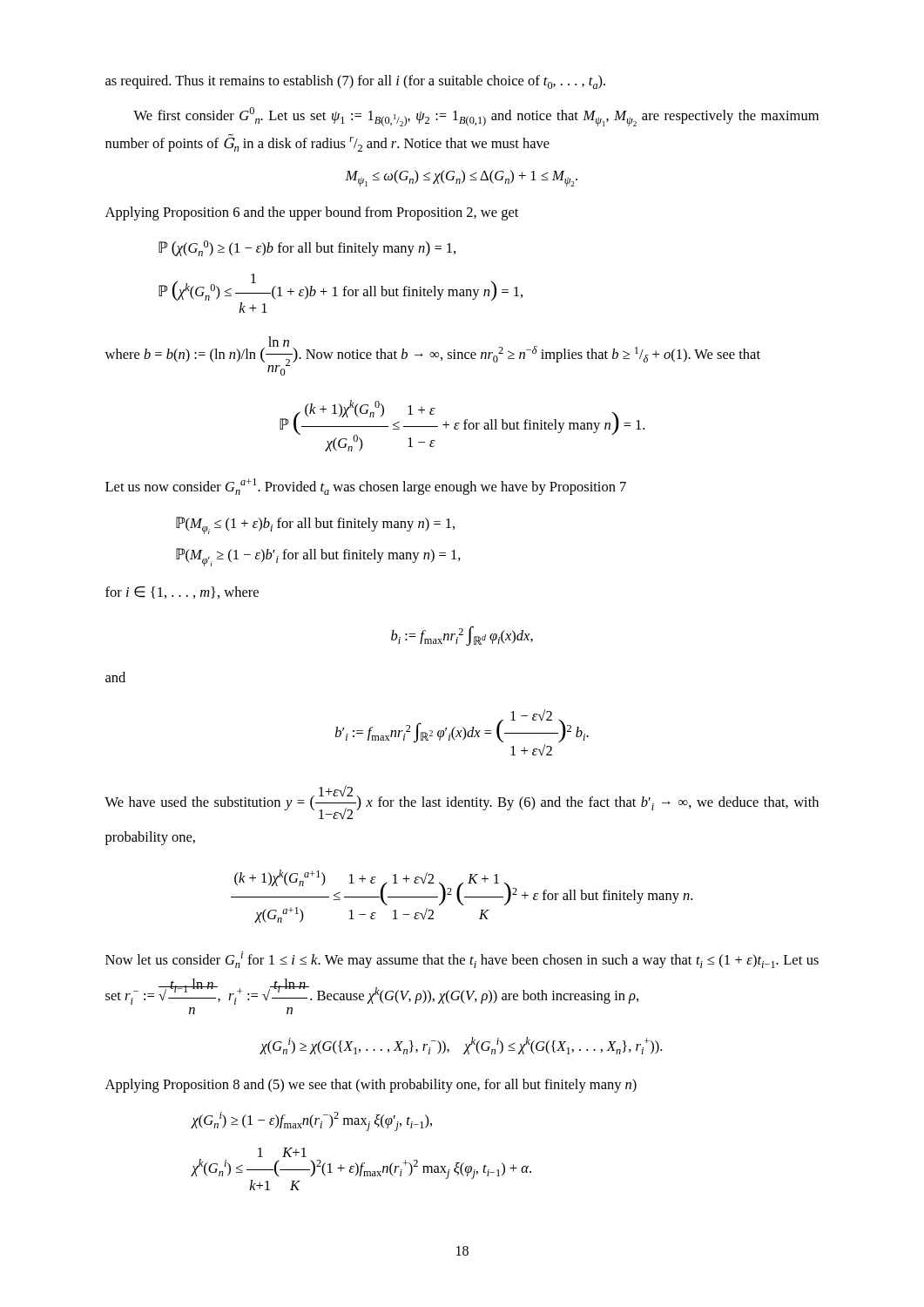Point to the passage starting "b′i := fmaxnri2 ∫ℝ2 φ′i(x)dx"

tap(462, 733)
